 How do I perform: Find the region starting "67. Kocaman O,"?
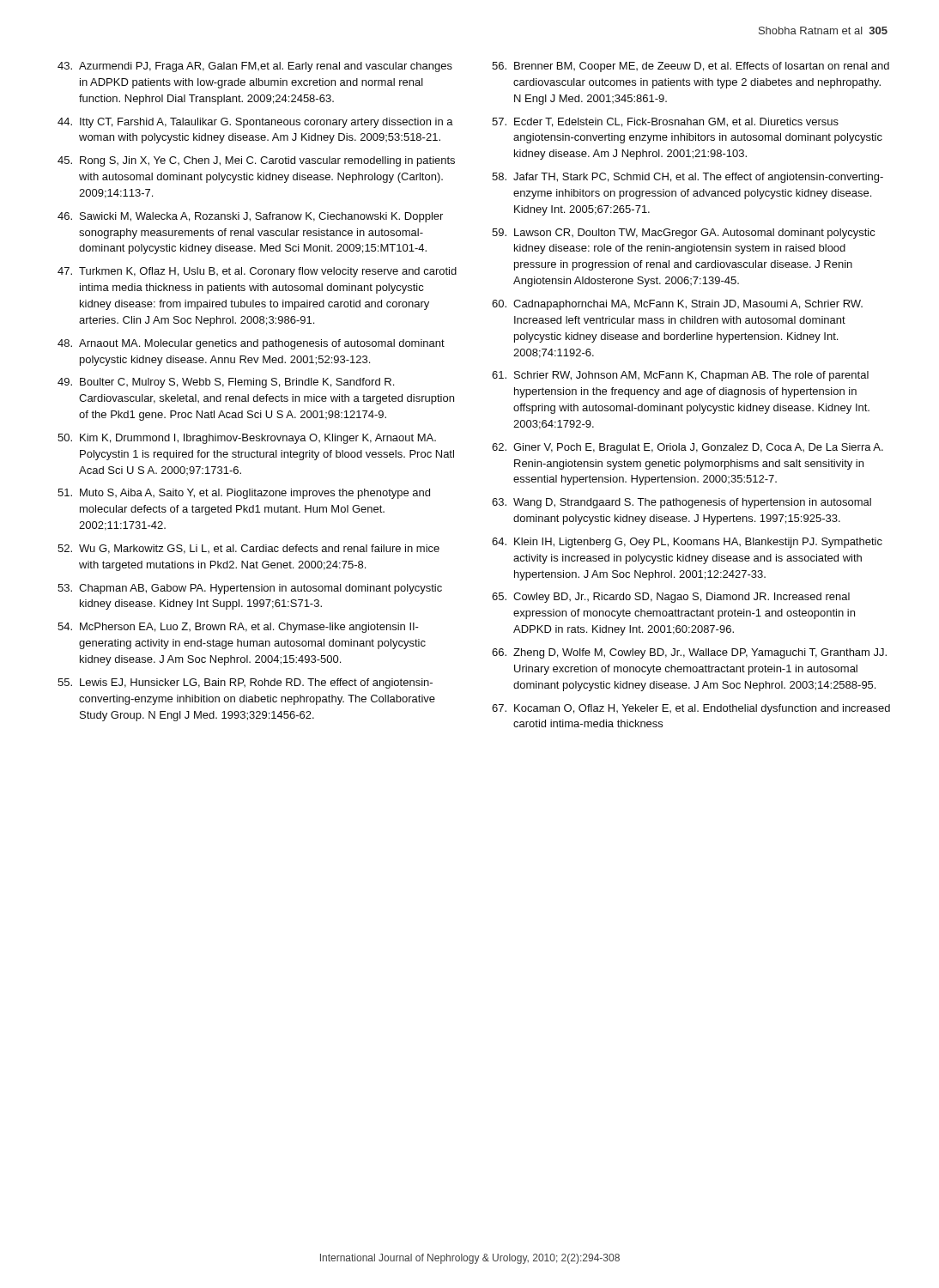point(687,716)
